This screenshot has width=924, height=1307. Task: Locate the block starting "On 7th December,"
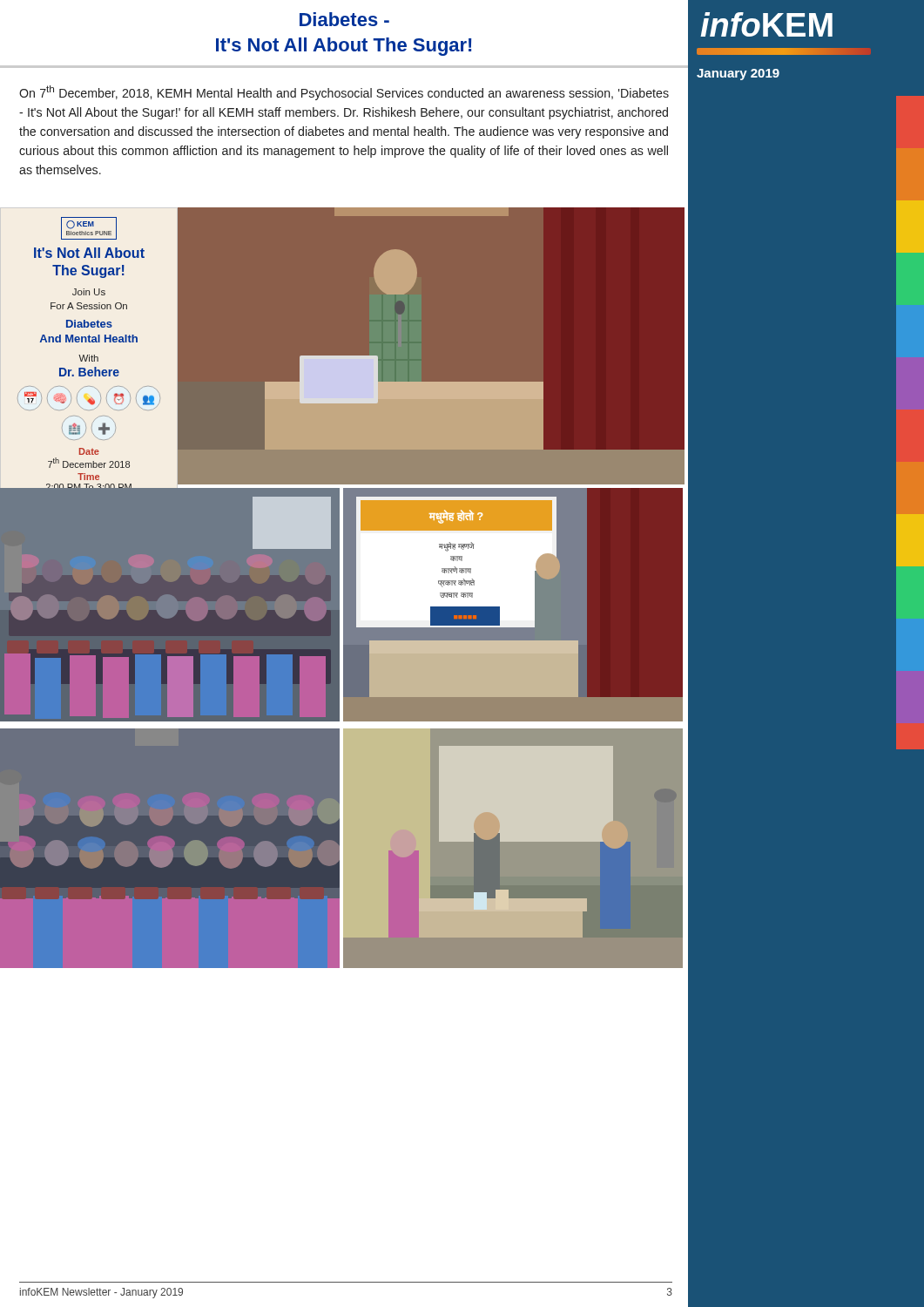click(x=344, y=130)
